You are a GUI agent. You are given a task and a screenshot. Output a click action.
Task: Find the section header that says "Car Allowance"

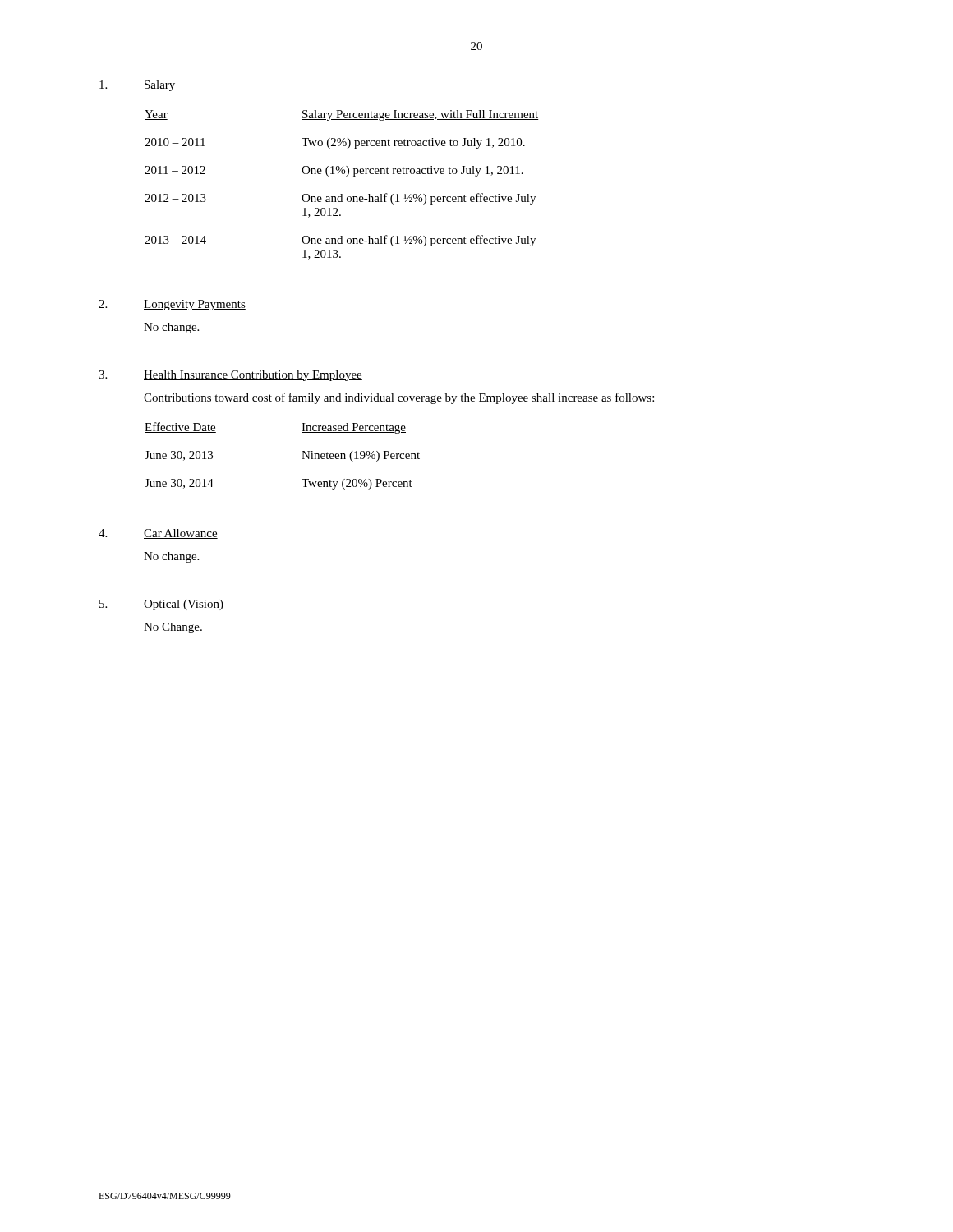tap(181, 533)
